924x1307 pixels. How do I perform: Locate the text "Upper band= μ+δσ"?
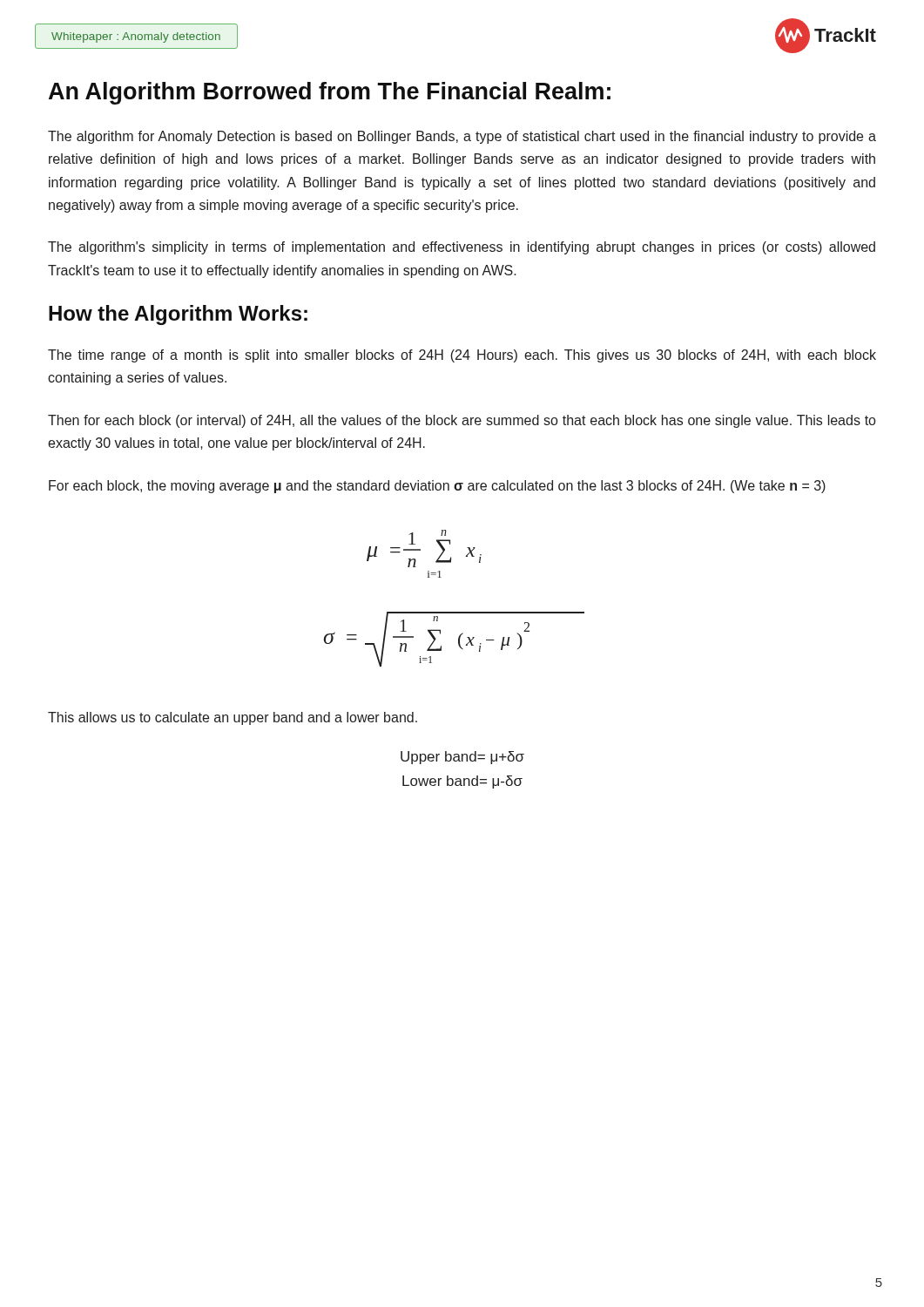[x=462, y=757]
